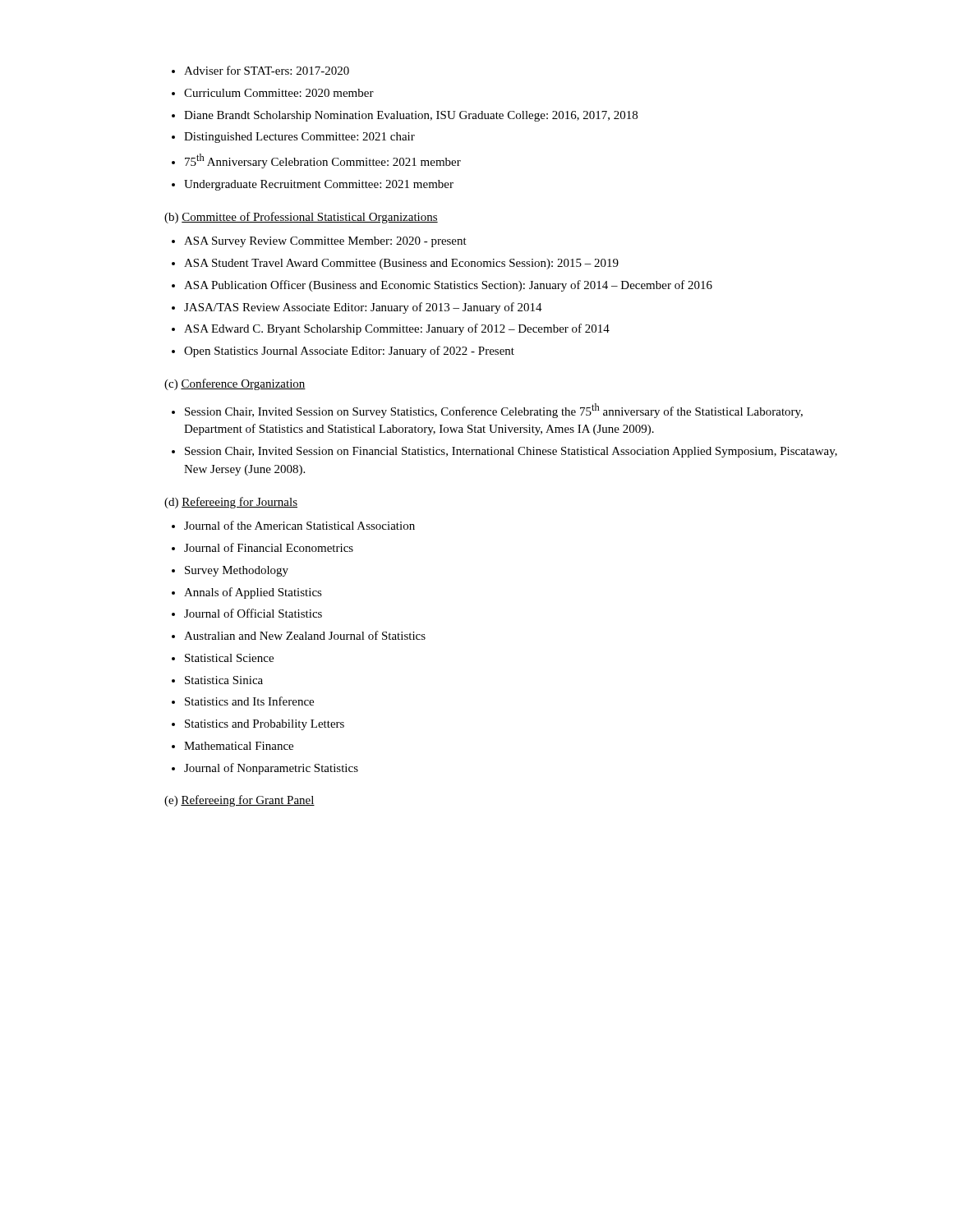The height and width of the screenshot is (1232, 953).
Task: Select the text starting "(b) Committee of Professional Statistical Organizations"
Action: [x=301, y=216]
